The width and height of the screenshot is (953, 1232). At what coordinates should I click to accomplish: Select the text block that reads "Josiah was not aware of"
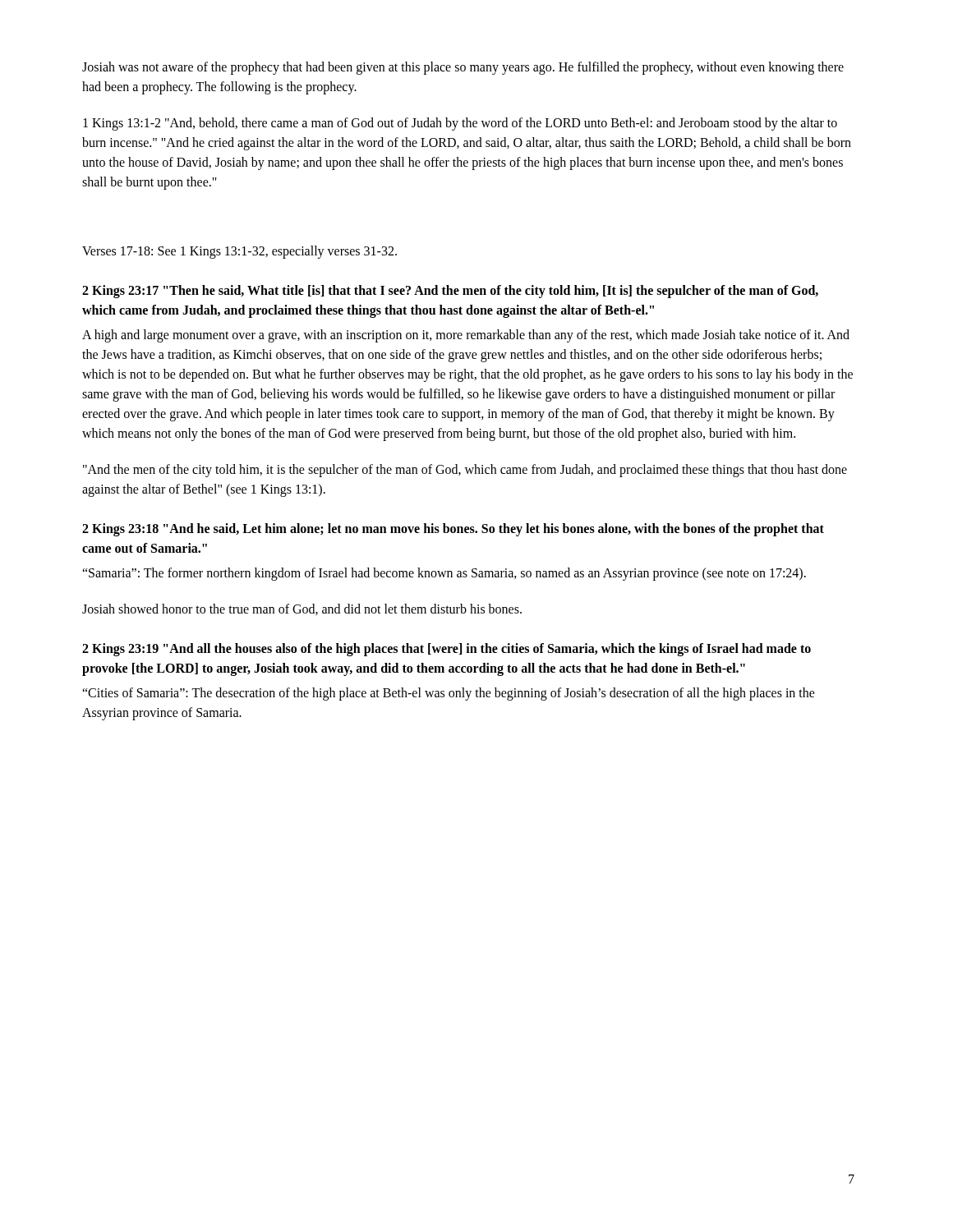click(463, 77)
